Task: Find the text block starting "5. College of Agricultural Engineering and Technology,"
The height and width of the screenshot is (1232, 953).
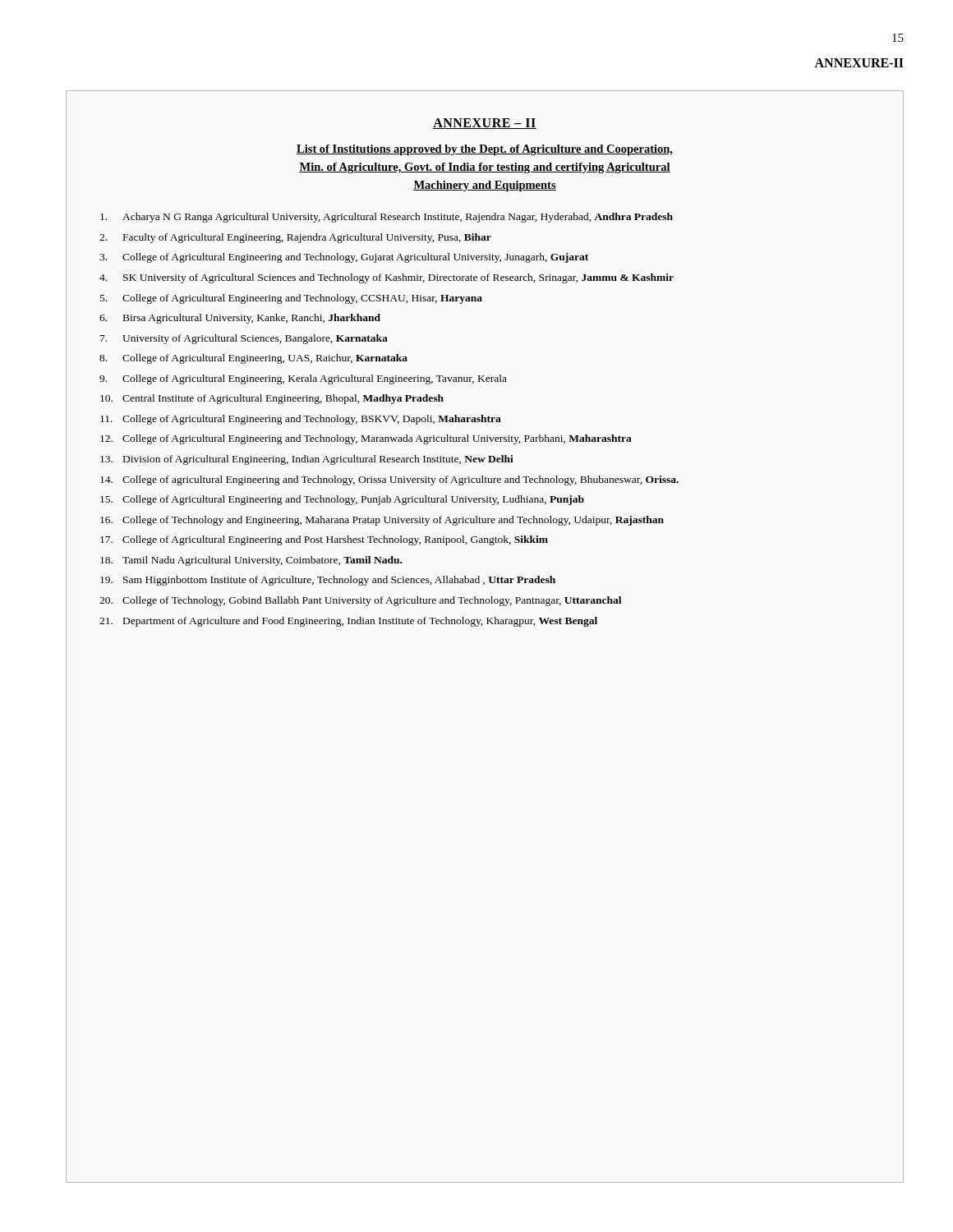Action: (485, 298)
